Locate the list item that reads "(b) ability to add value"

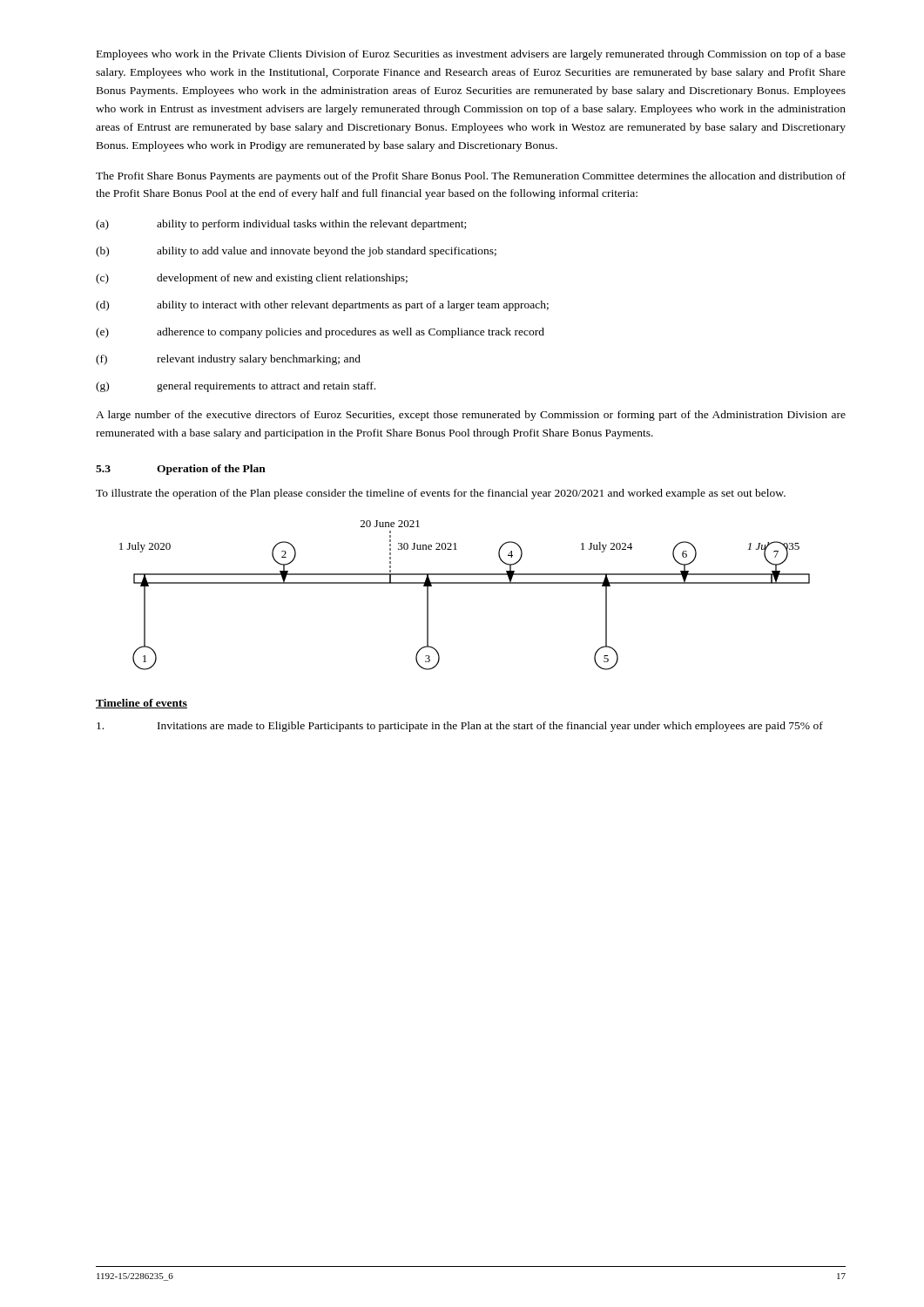pos(471,252)
